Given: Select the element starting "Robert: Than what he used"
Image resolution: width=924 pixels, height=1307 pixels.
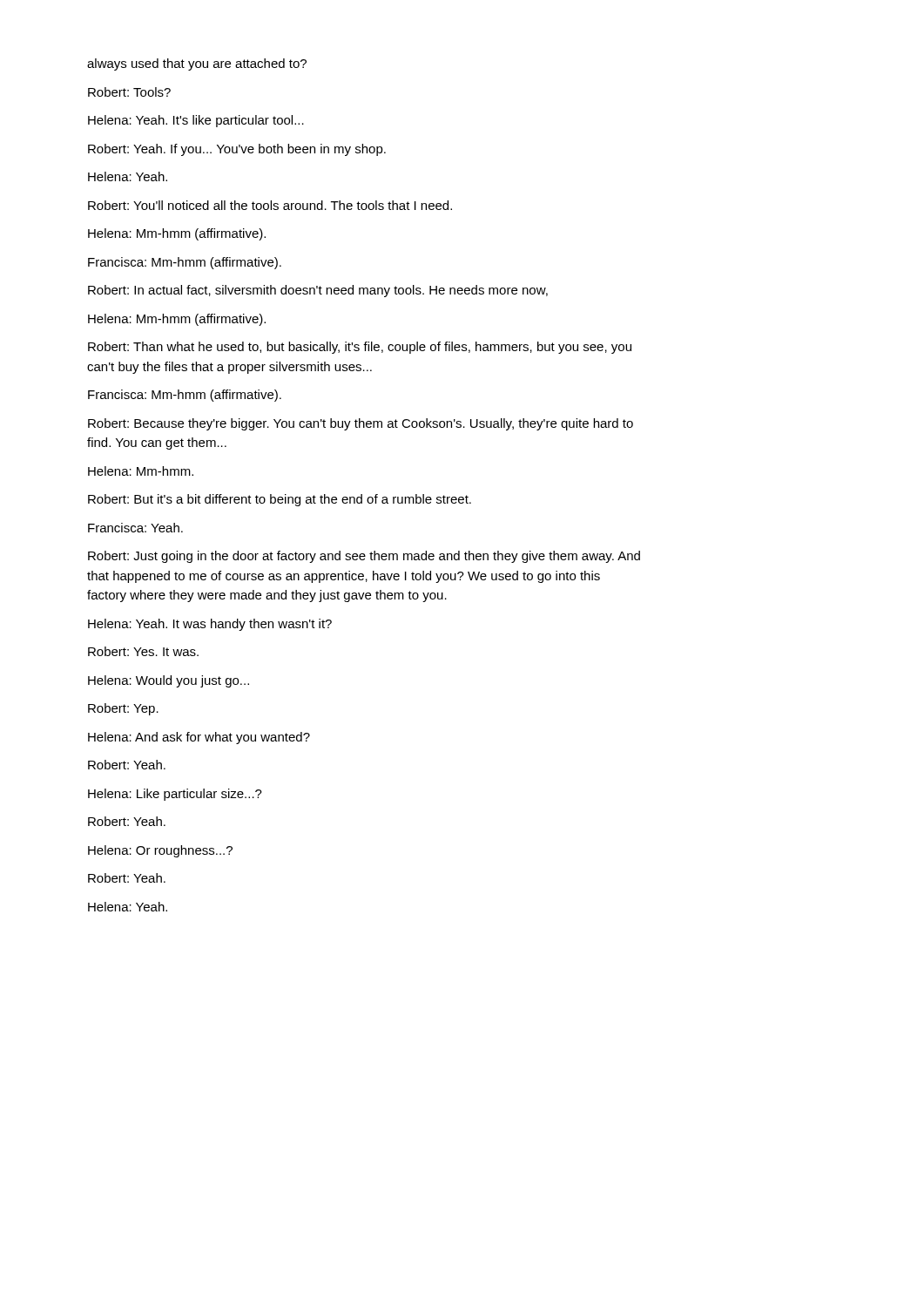Looking at the screenshot, I should pyautogui.click(x=360, y=356).
